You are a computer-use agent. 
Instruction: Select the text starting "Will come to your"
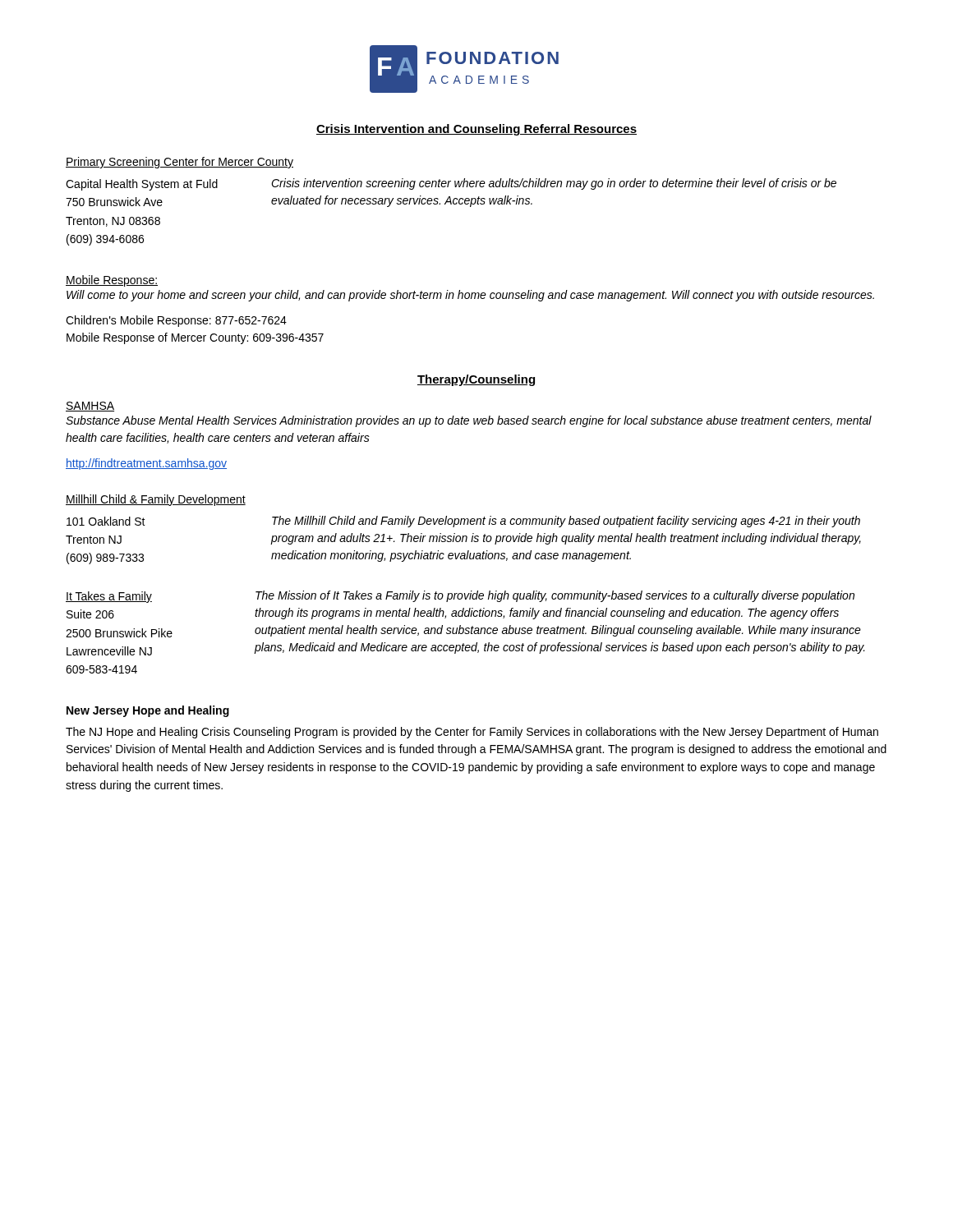tap(470, 296)
